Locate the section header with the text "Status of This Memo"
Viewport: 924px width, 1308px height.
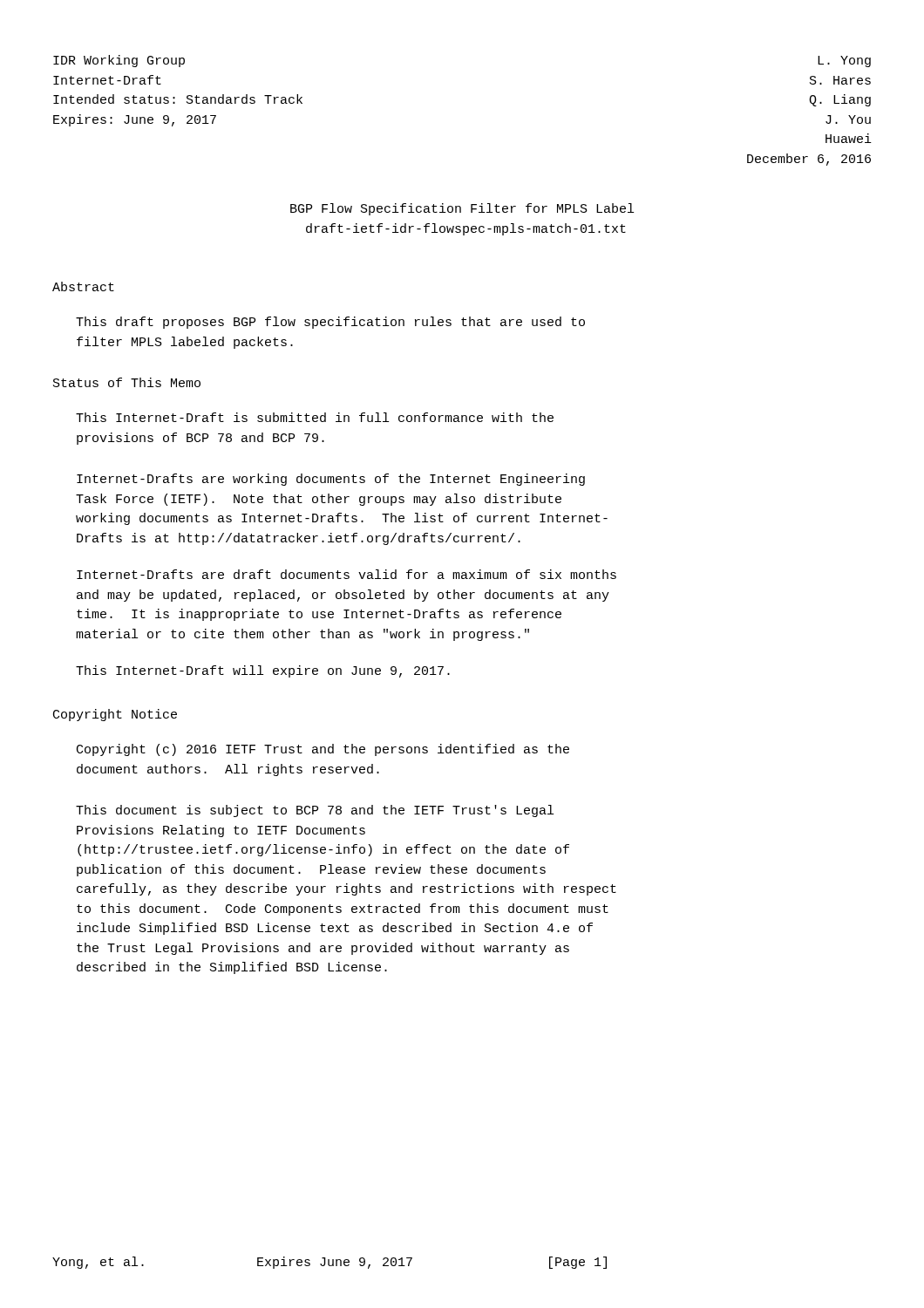pos(127,384)
